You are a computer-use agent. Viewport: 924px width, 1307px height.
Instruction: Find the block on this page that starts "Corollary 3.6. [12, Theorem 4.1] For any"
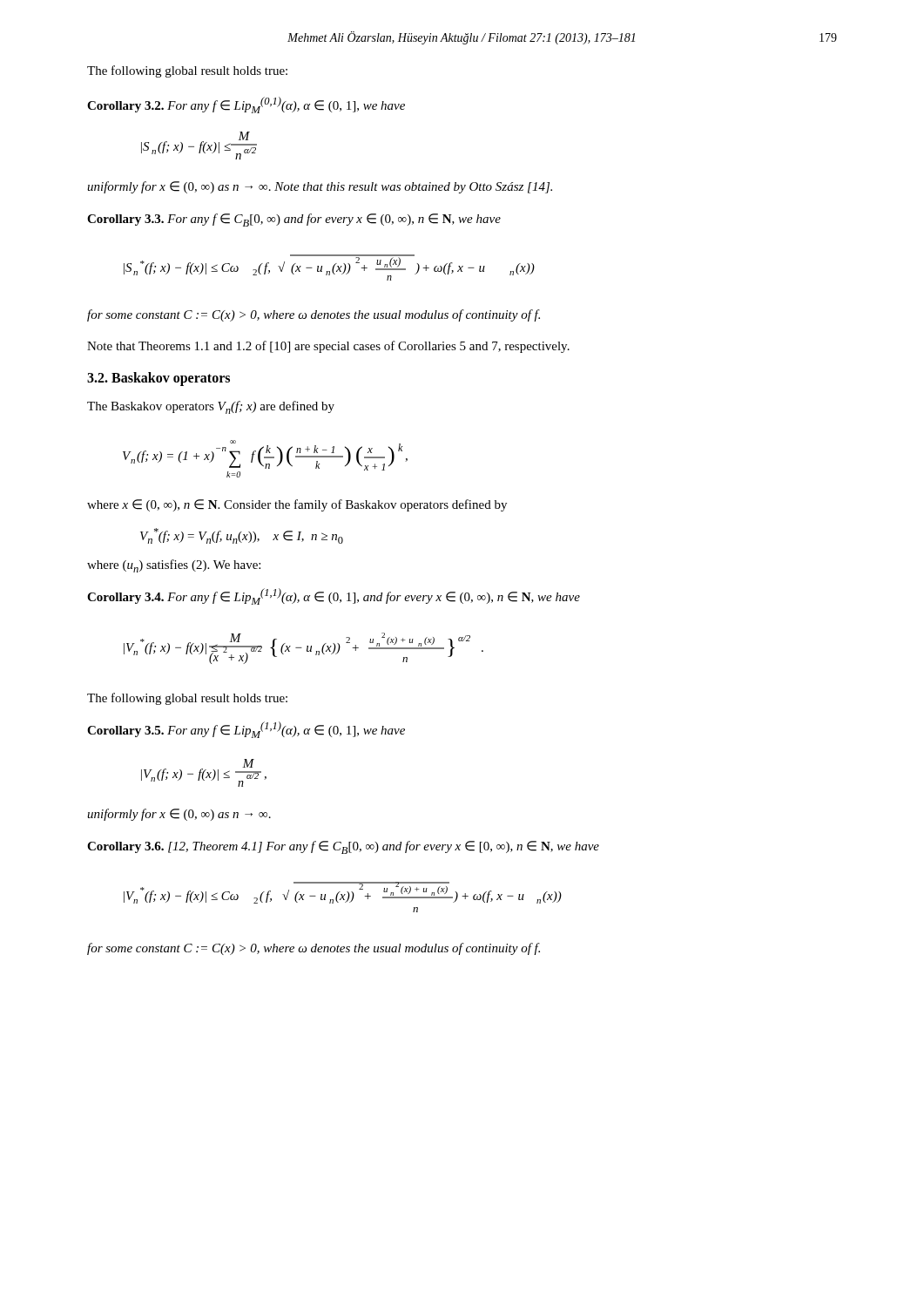pos(343,847)
